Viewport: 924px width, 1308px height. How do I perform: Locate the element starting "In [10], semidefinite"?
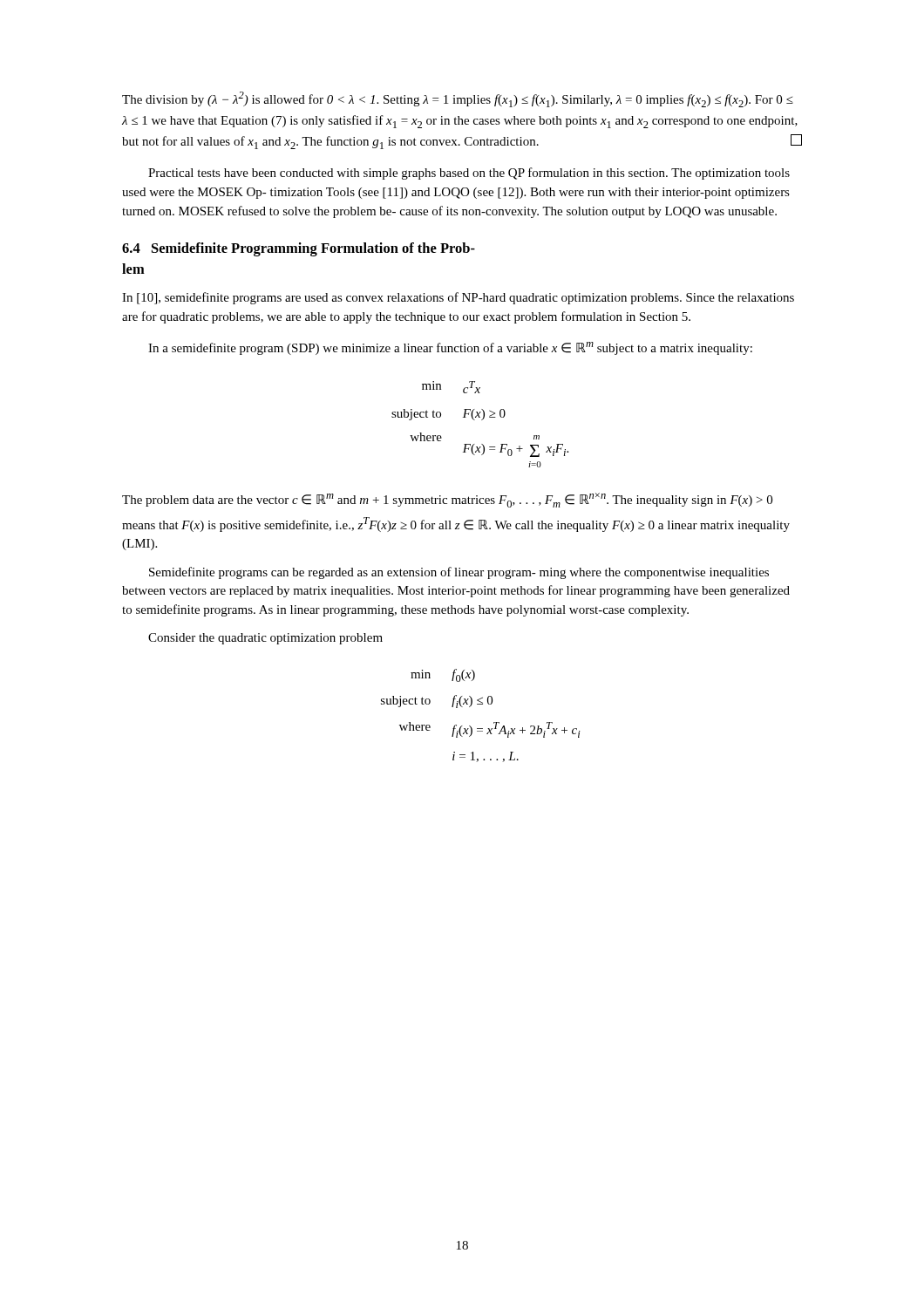[458, 307]
